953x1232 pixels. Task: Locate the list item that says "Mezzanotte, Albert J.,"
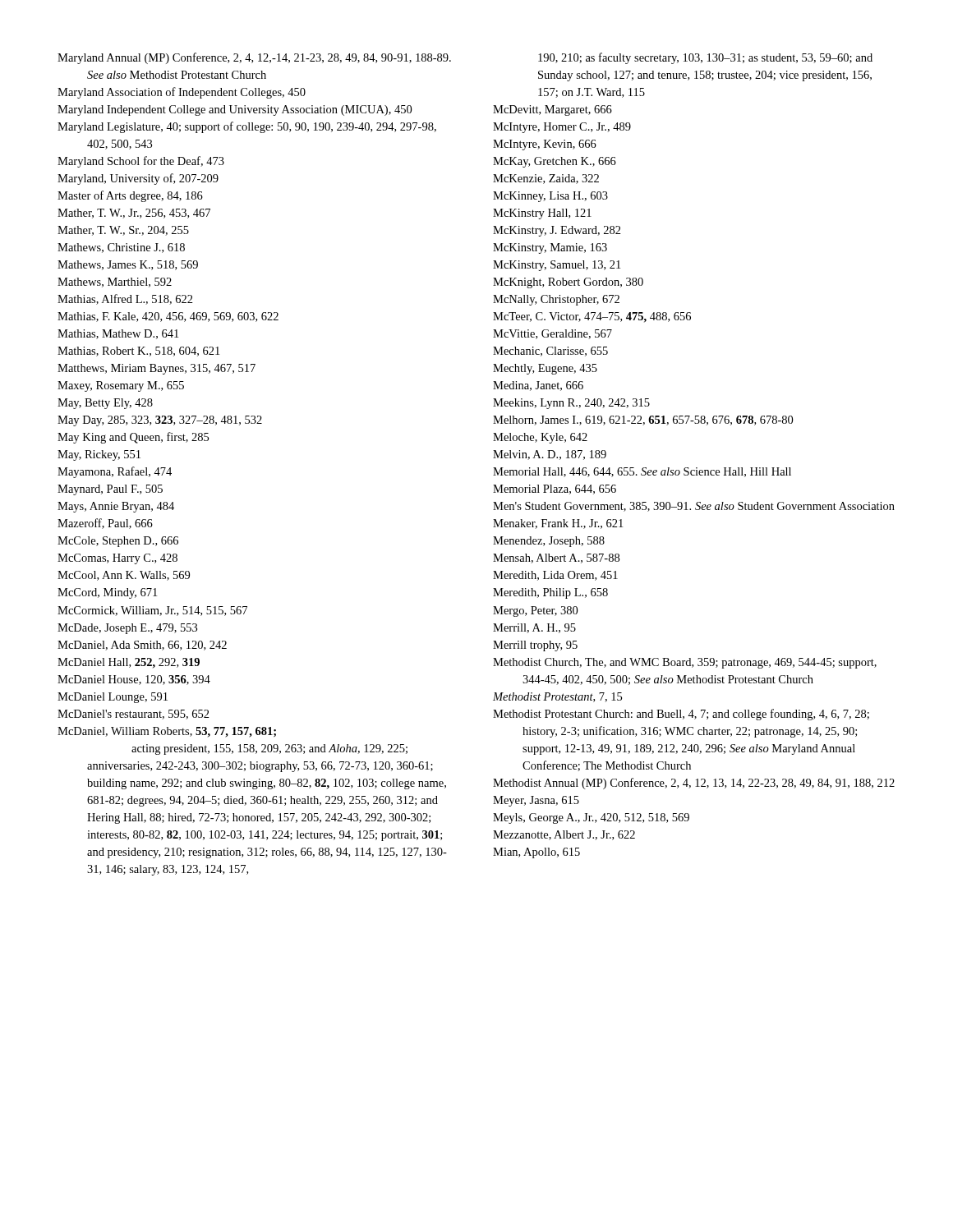[x=564, y=834]
